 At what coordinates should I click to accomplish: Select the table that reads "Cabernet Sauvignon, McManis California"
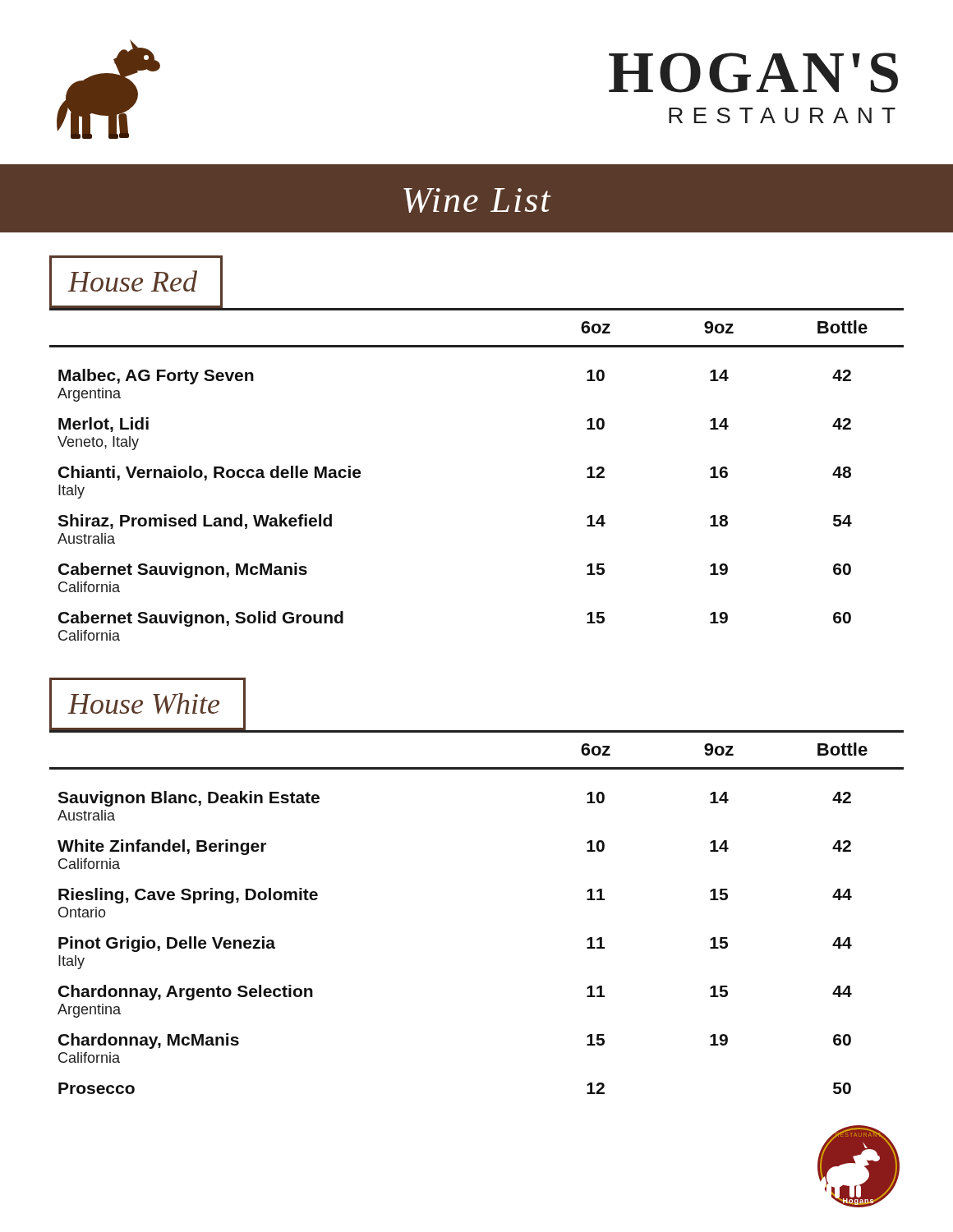pyautogui.click(x=476, y=480)
